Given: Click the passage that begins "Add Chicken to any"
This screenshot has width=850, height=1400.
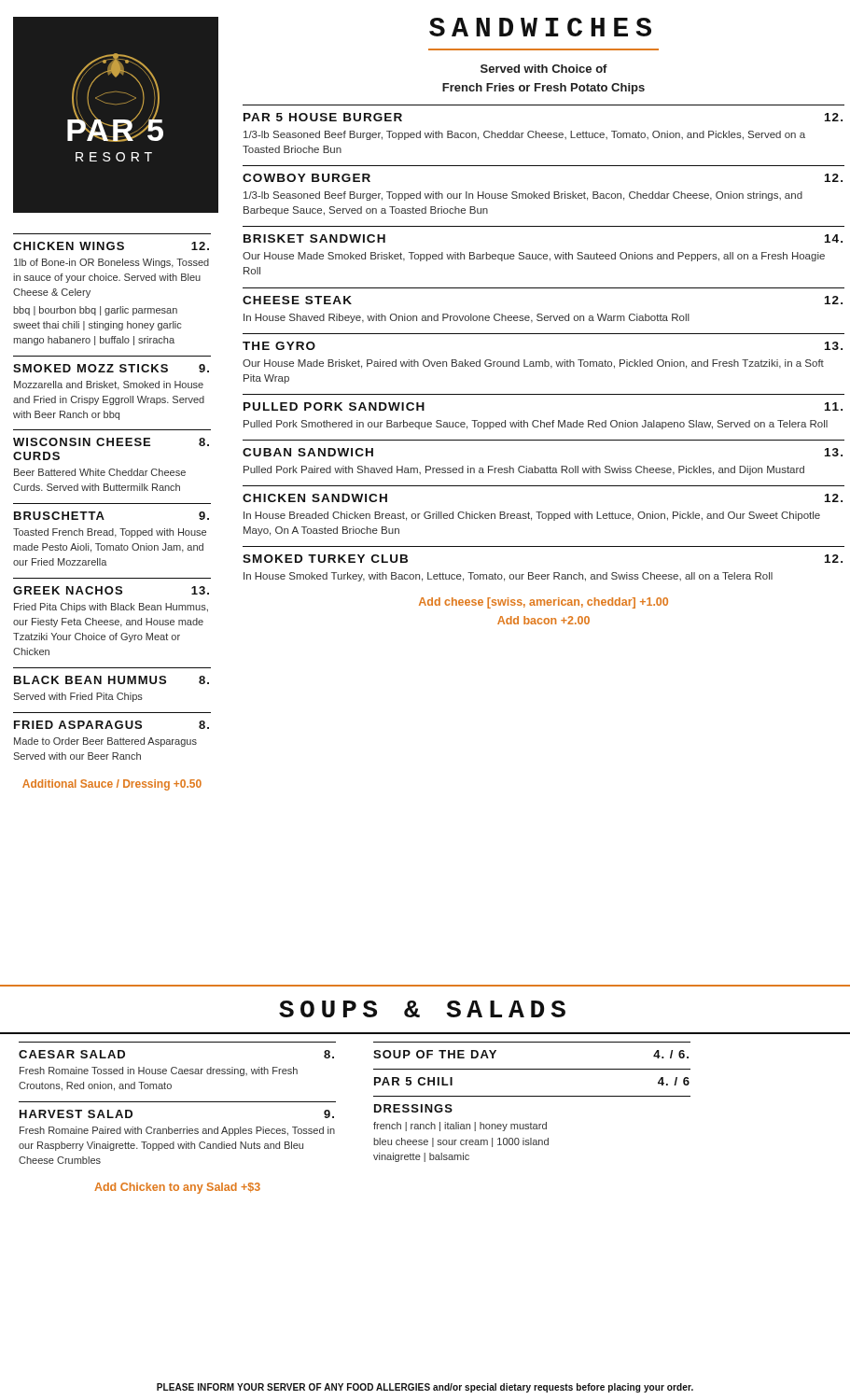Looking at the screenshot, I should pos(177,1187).
